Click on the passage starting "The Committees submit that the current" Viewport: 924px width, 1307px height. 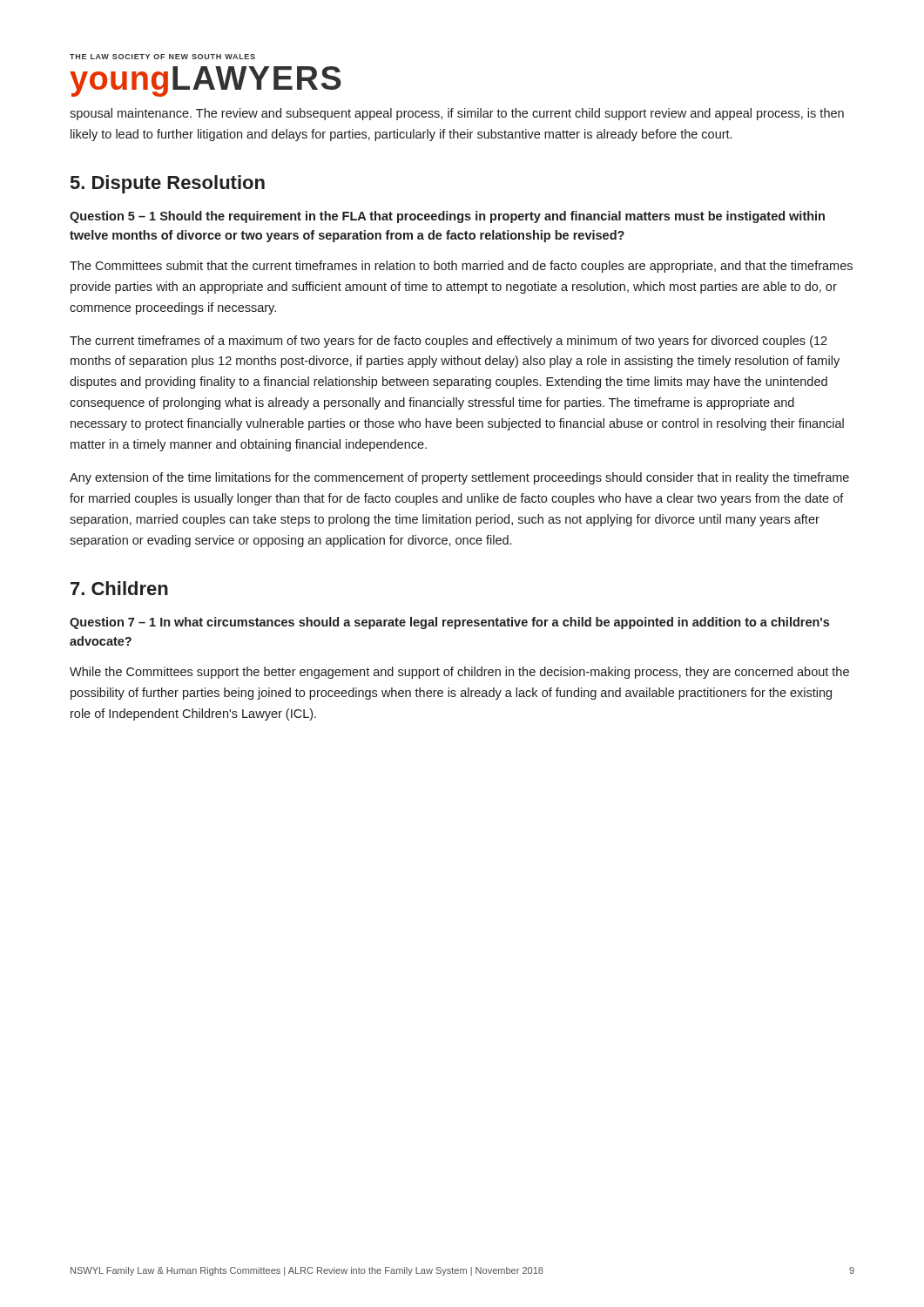pos(461,286)
